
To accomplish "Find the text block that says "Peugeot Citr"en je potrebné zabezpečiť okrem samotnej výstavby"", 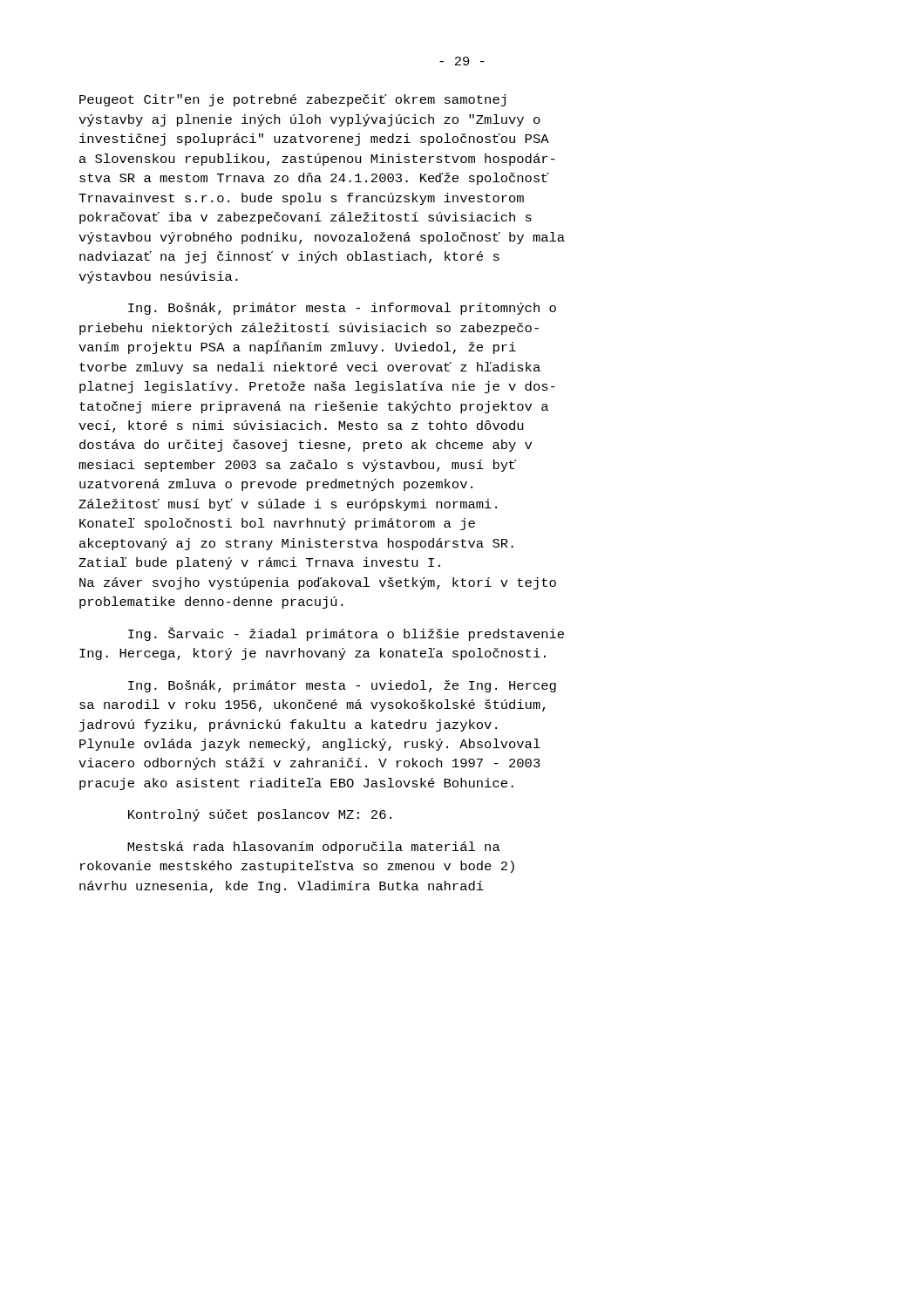I will pyautogui.click(x=322, y=189).
